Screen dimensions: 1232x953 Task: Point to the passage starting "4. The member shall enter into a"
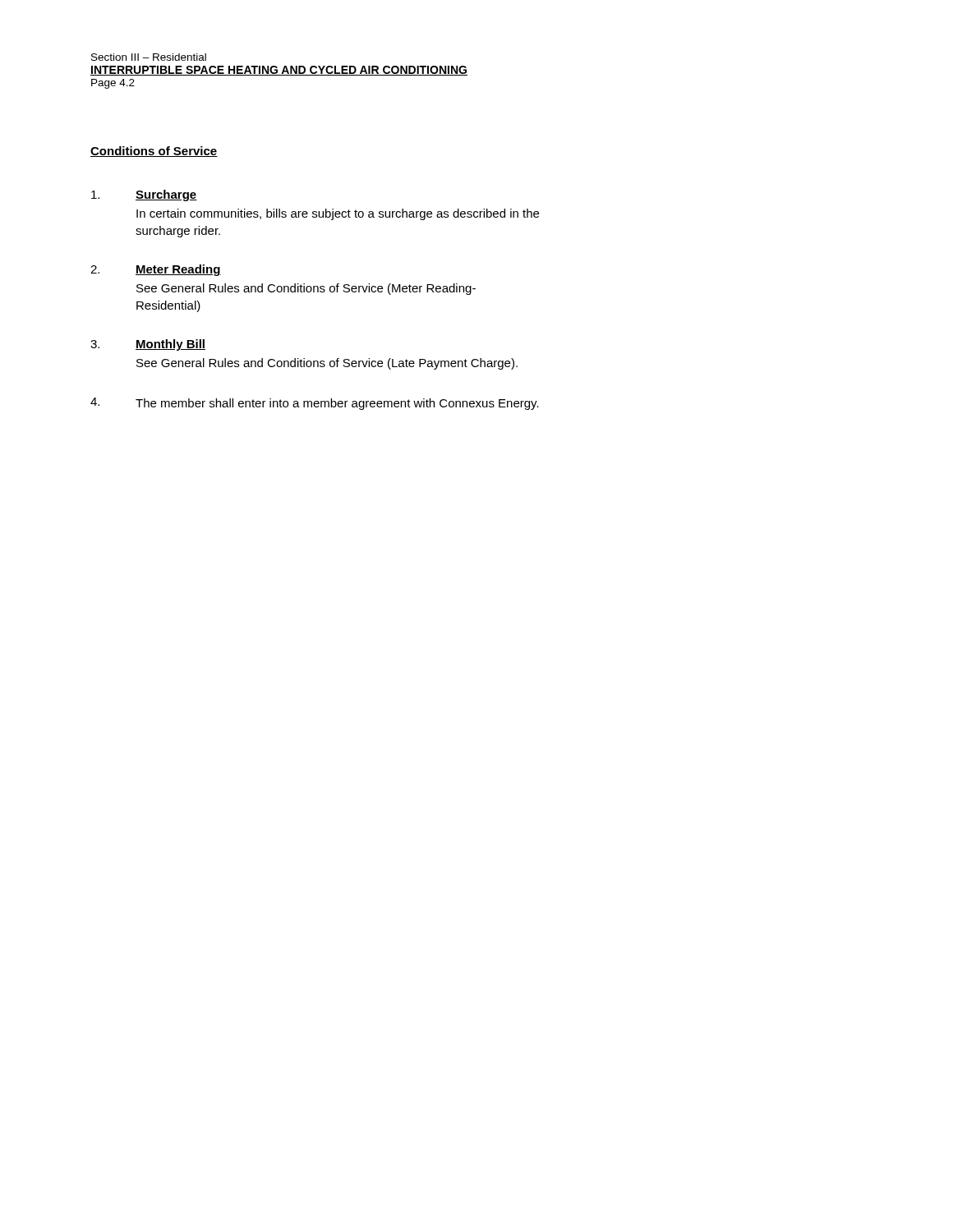[x=315, y=403]
